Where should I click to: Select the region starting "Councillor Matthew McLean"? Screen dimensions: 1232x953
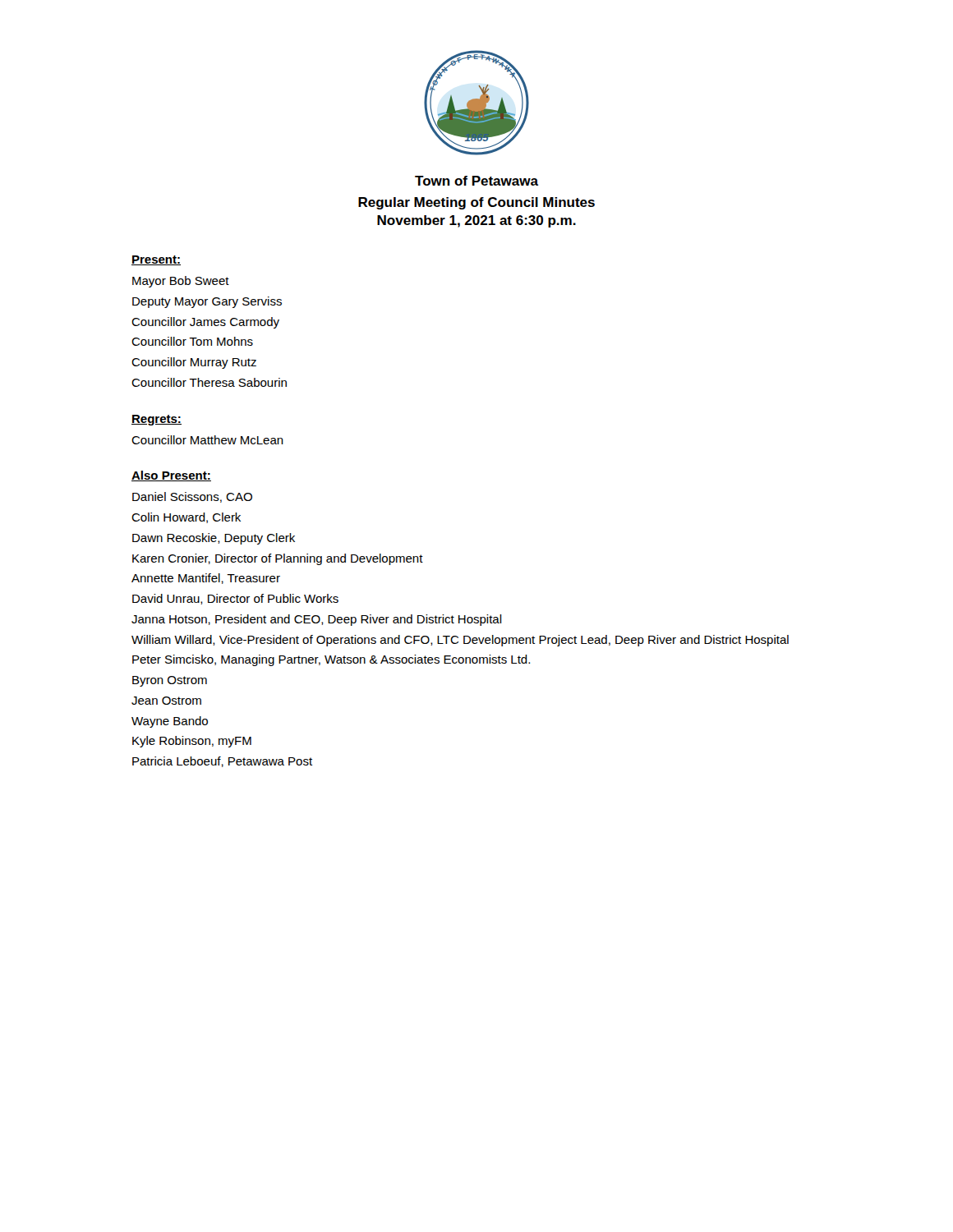coord(207,440)
